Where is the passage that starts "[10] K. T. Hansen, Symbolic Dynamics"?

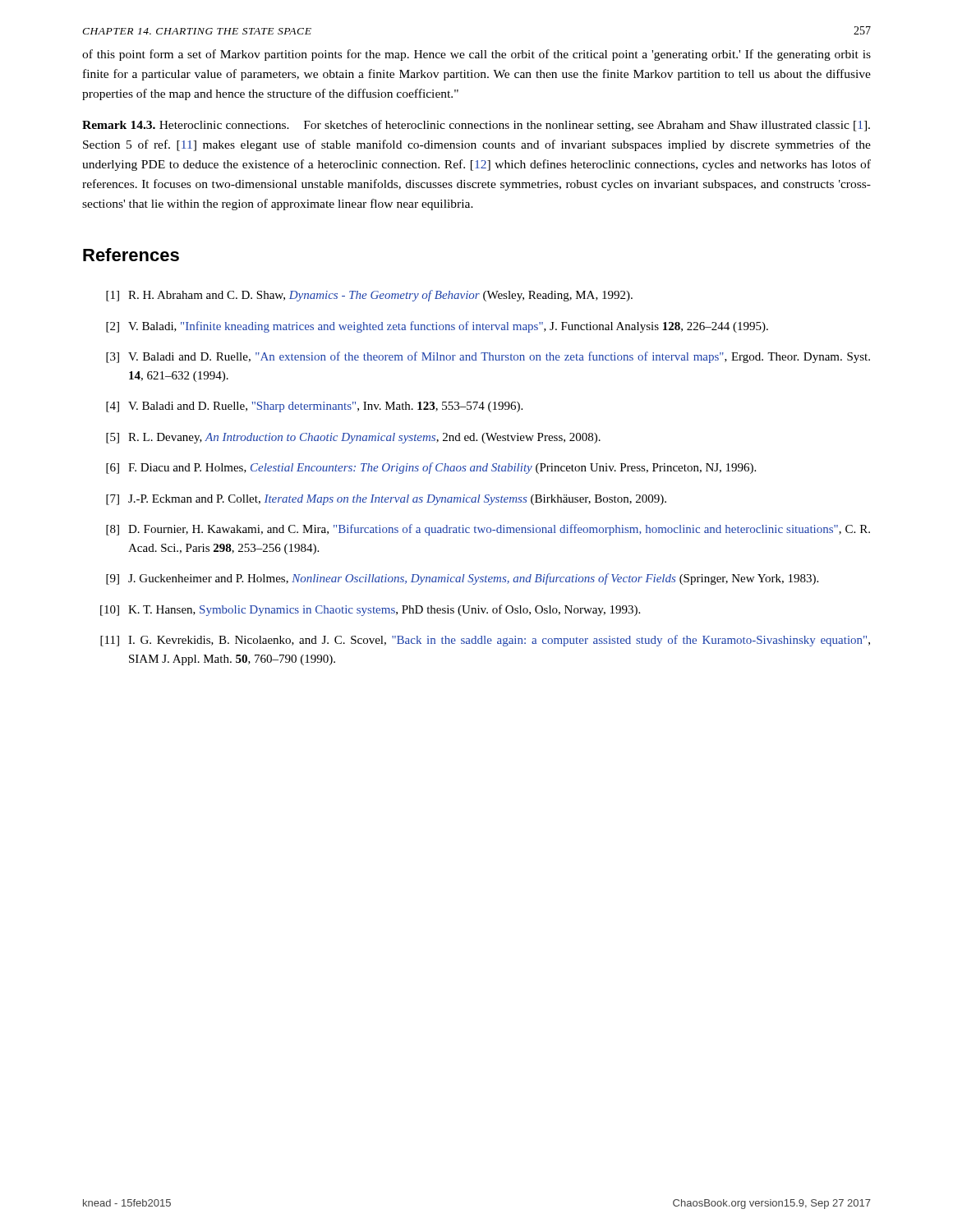[476, 609]
